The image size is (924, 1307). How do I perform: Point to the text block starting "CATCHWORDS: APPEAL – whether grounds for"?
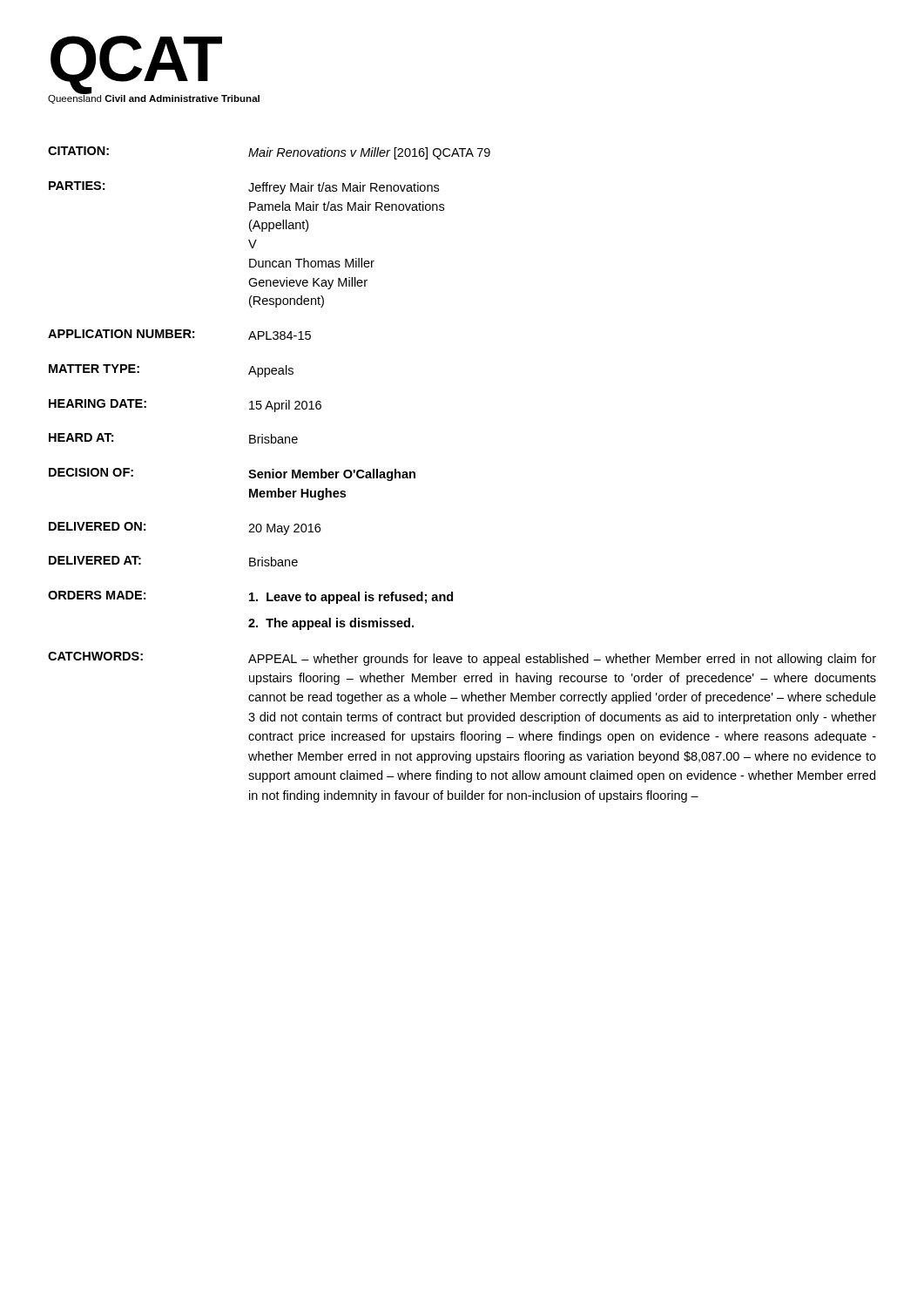(x=462, y=727)
